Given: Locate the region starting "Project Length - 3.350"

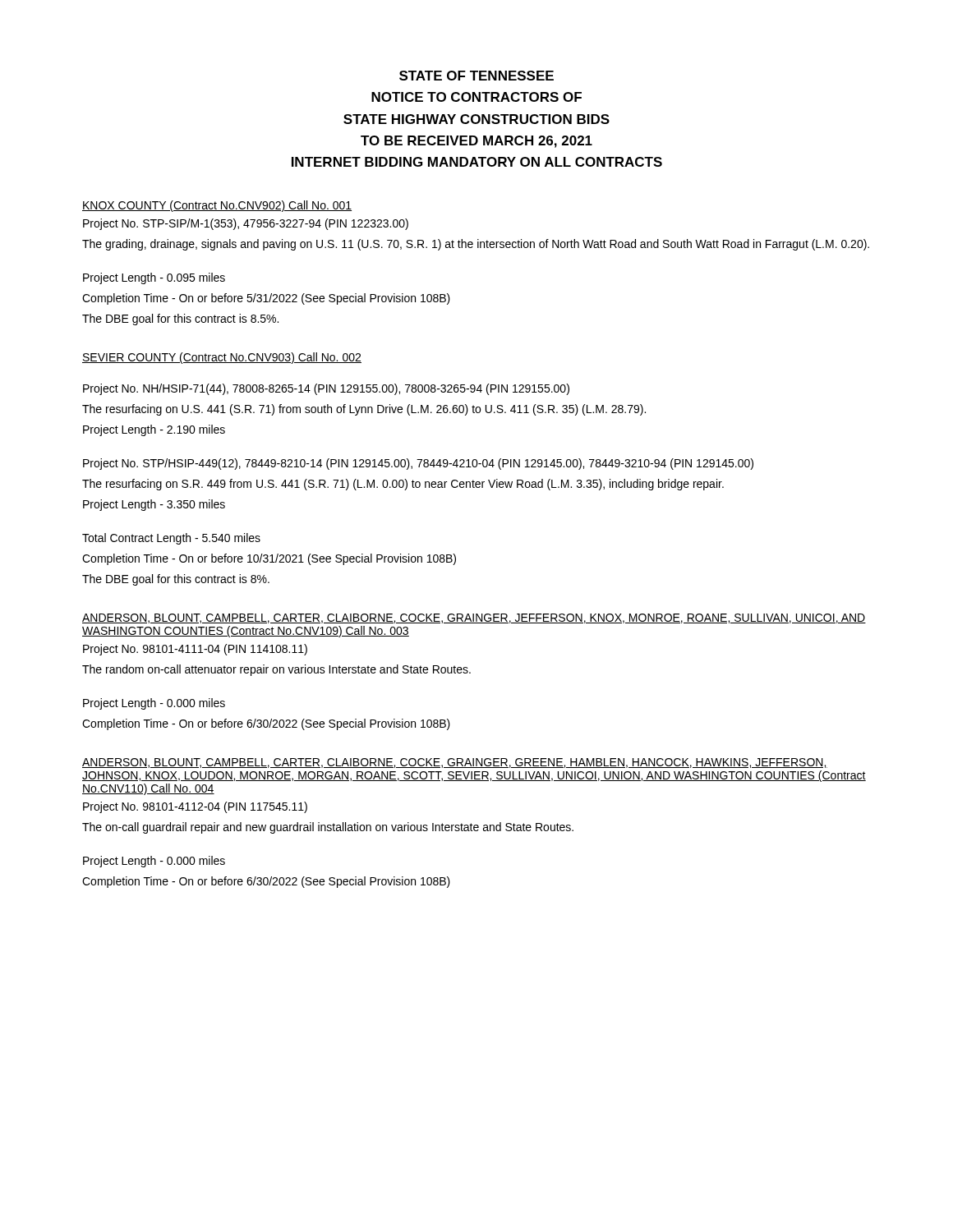Looking at the screenshot, I should (x=154, y=504).
